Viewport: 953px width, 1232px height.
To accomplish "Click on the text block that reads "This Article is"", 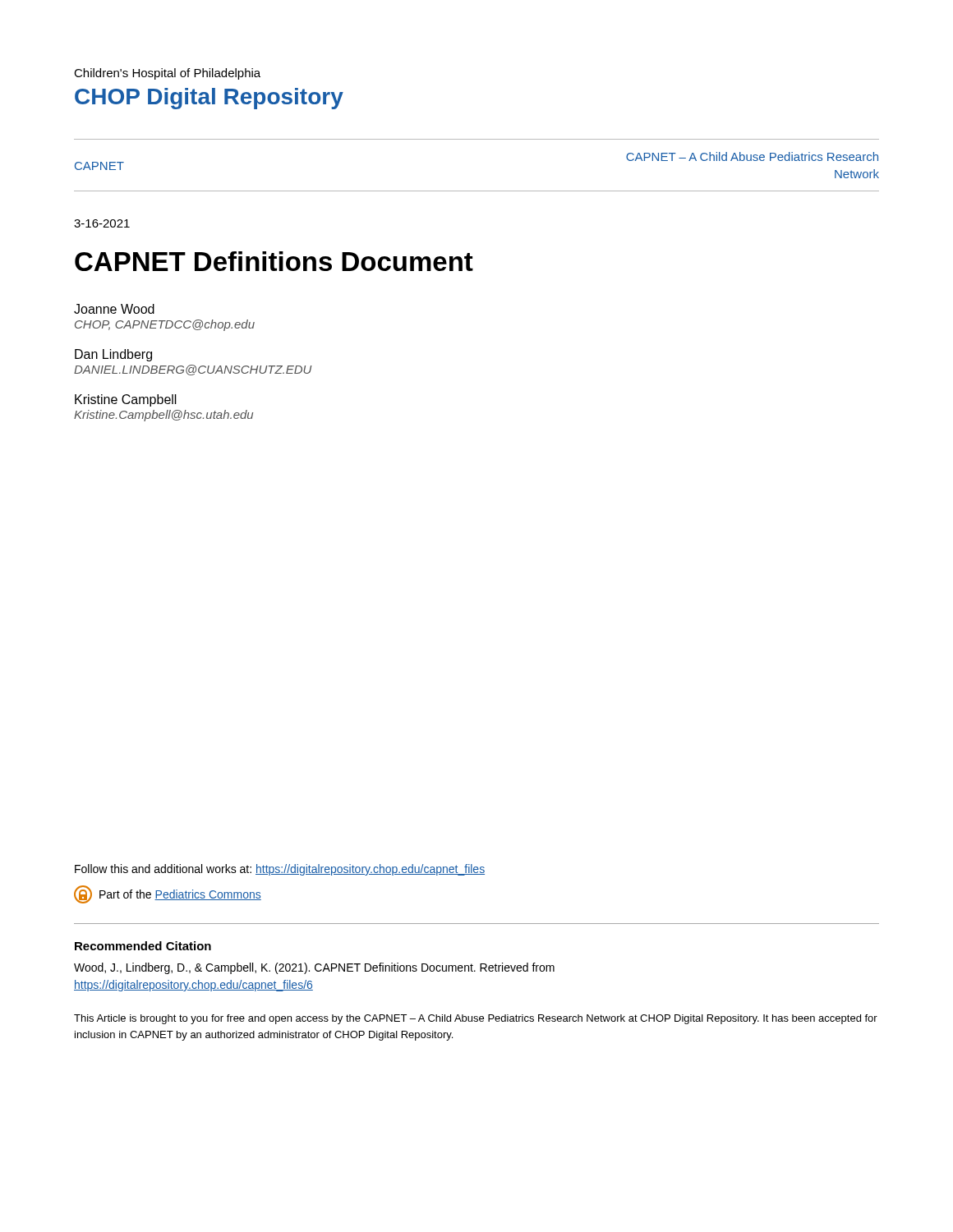I will click(476, 1026).
